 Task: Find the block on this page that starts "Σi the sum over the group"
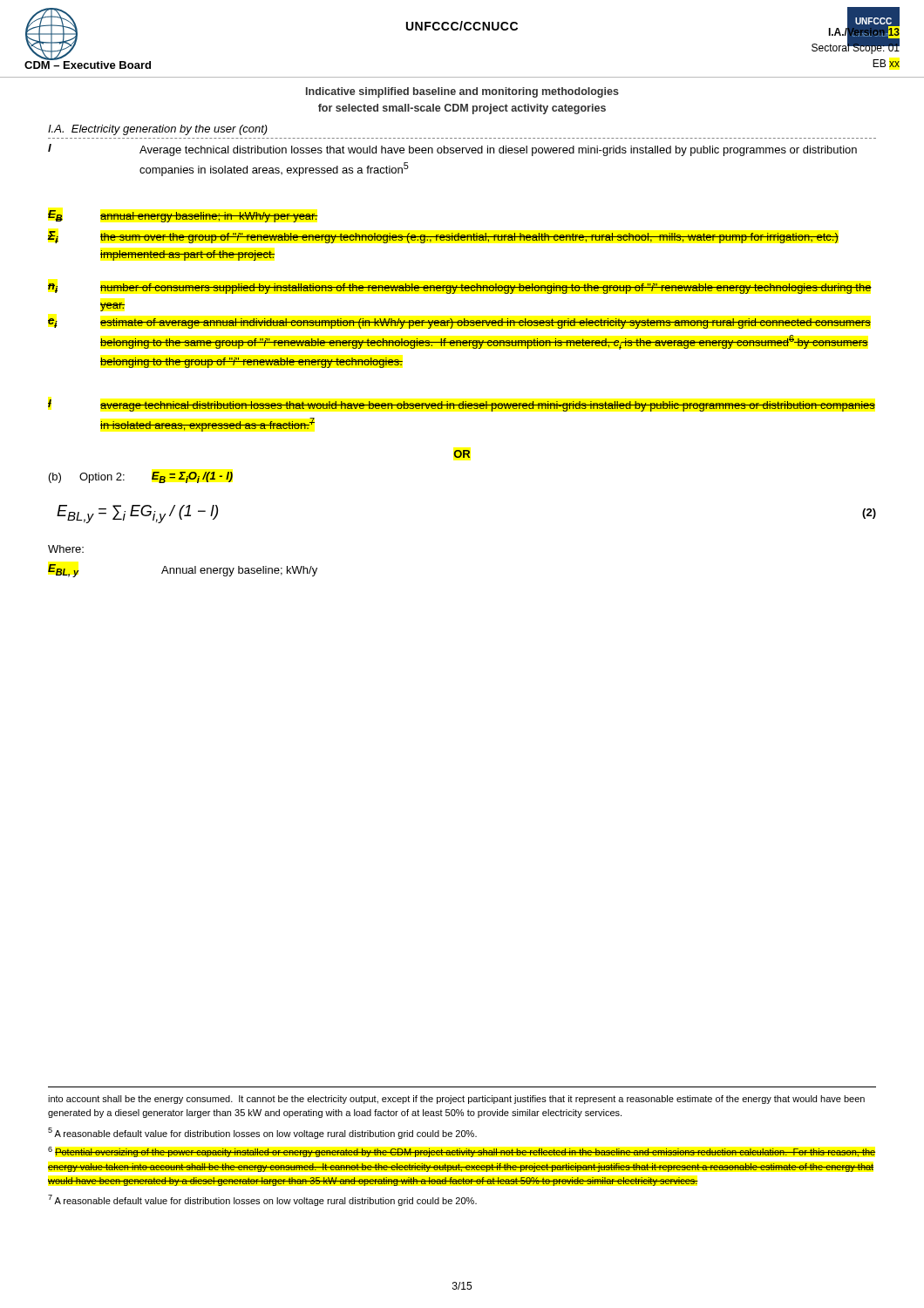pos(462,246)
